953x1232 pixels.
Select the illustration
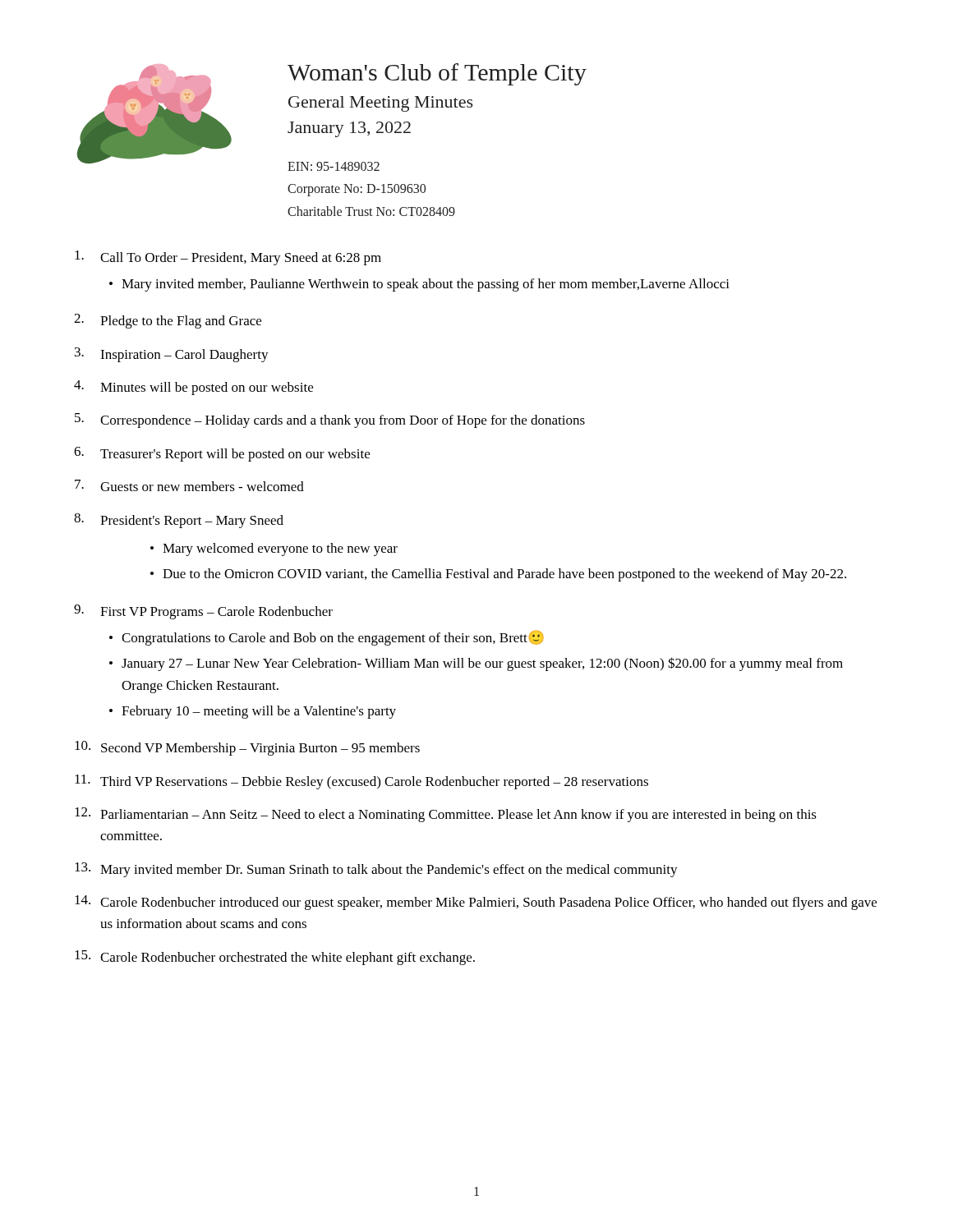pos(164,109)
